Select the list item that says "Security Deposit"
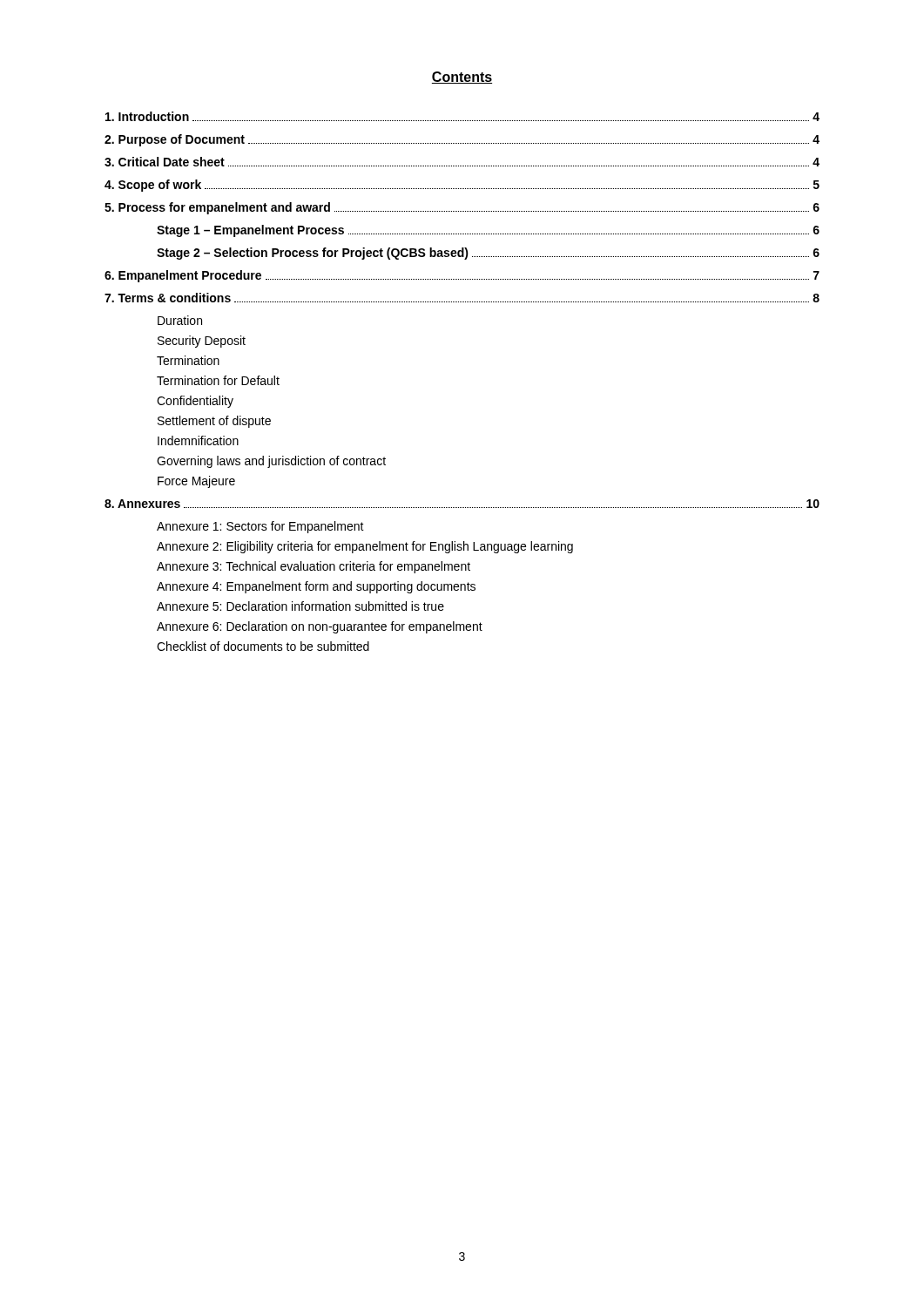 pos(201,341)
